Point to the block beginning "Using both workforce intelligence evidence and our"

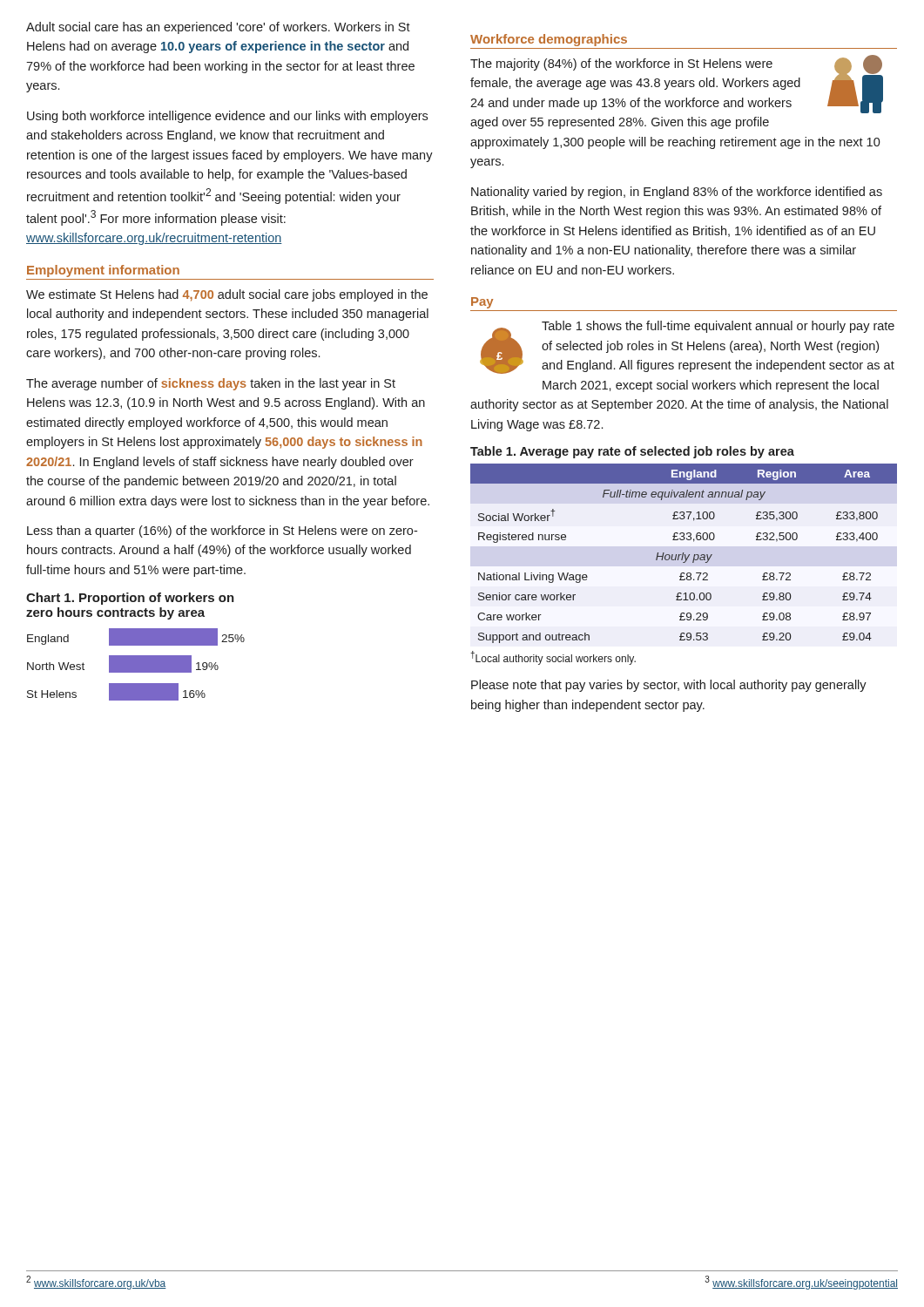tap(229, 177)
